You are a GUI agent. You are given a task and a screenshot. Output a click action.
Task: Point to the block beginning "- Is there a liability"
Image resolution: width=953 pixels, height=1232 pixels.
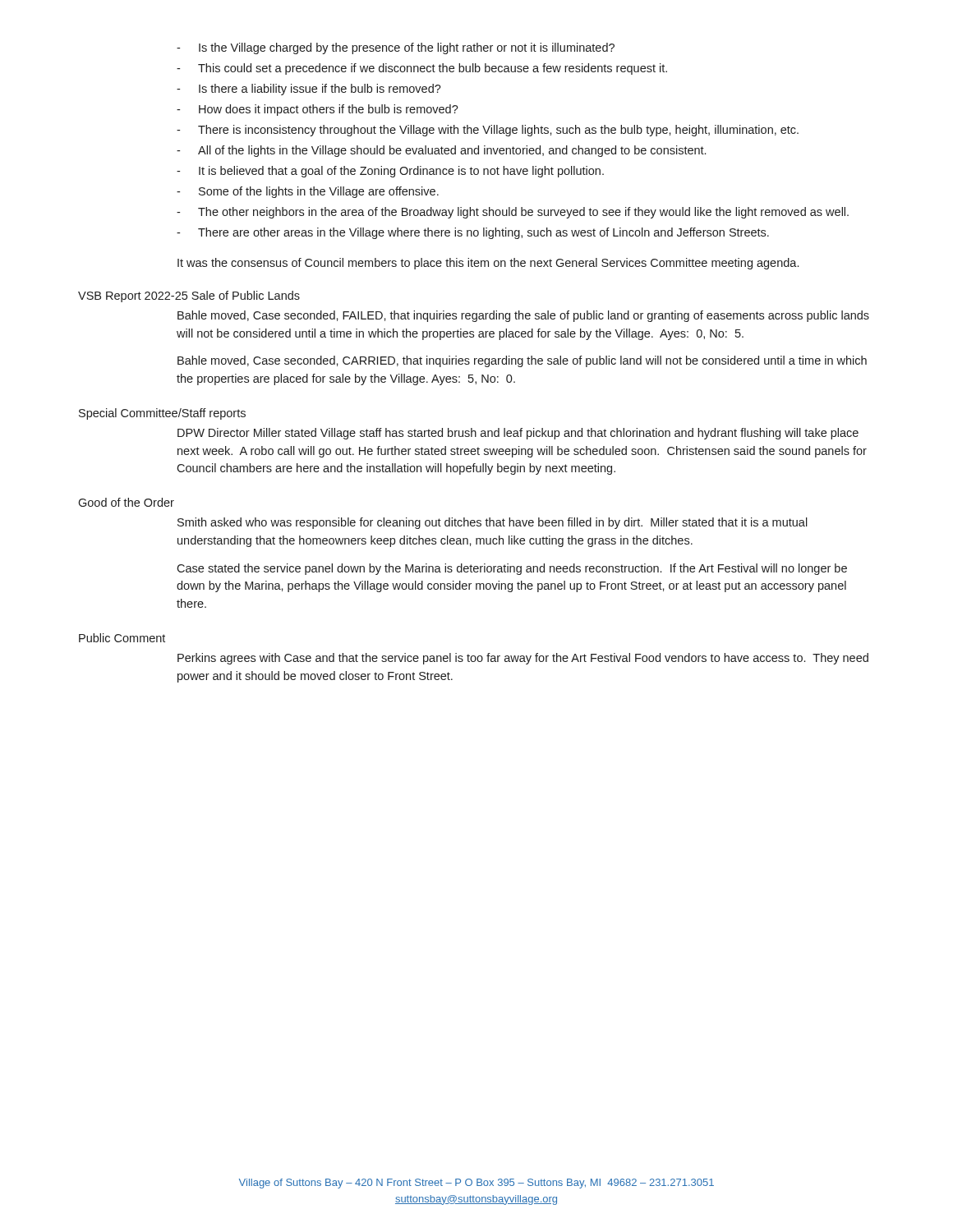click(x=309, y=90)
